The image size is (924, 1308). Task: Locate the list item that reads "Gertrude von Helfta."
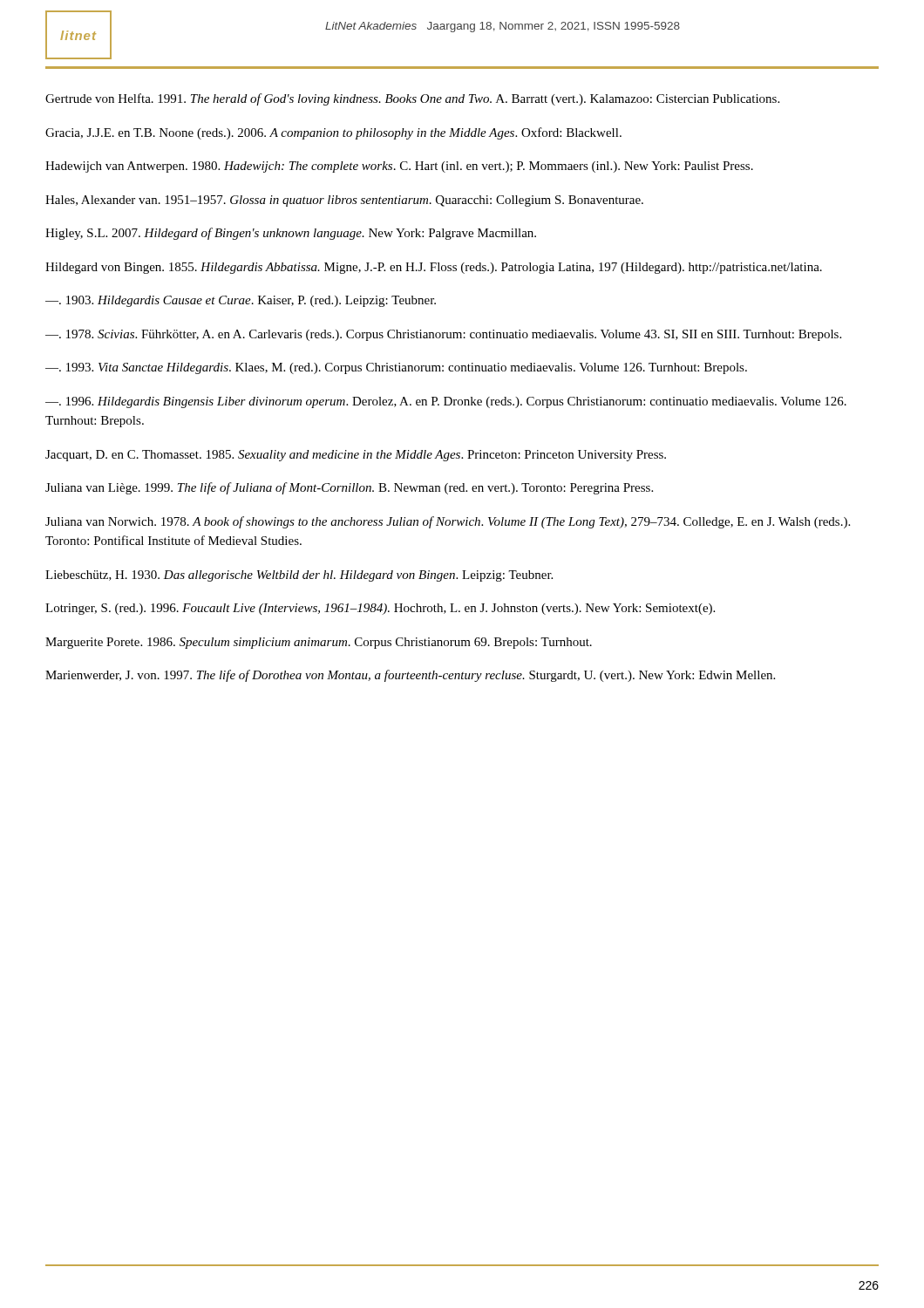(413, 99)
